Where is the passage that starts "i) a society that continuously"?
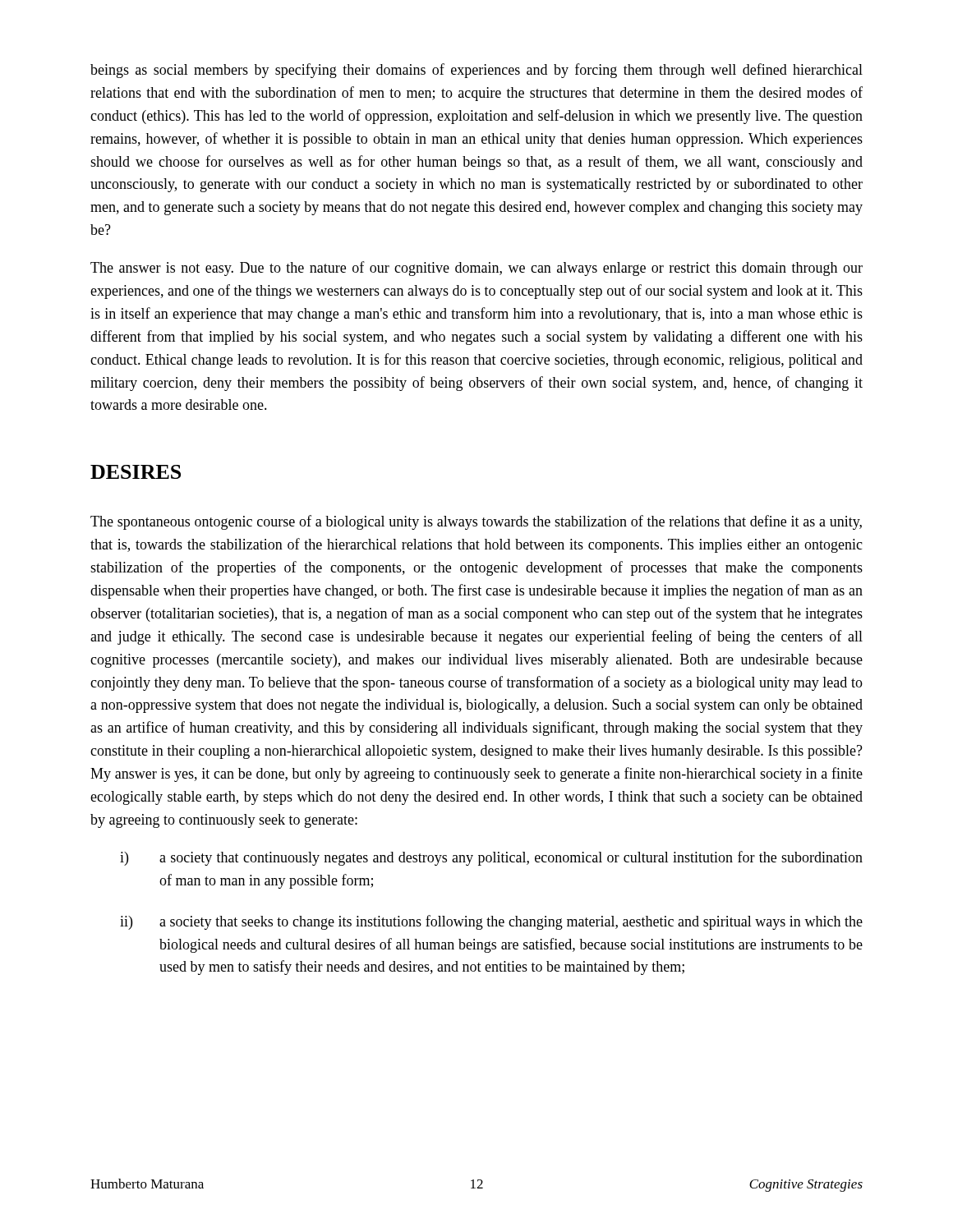The image size is (953, 1232). click(x=476, y=870)
